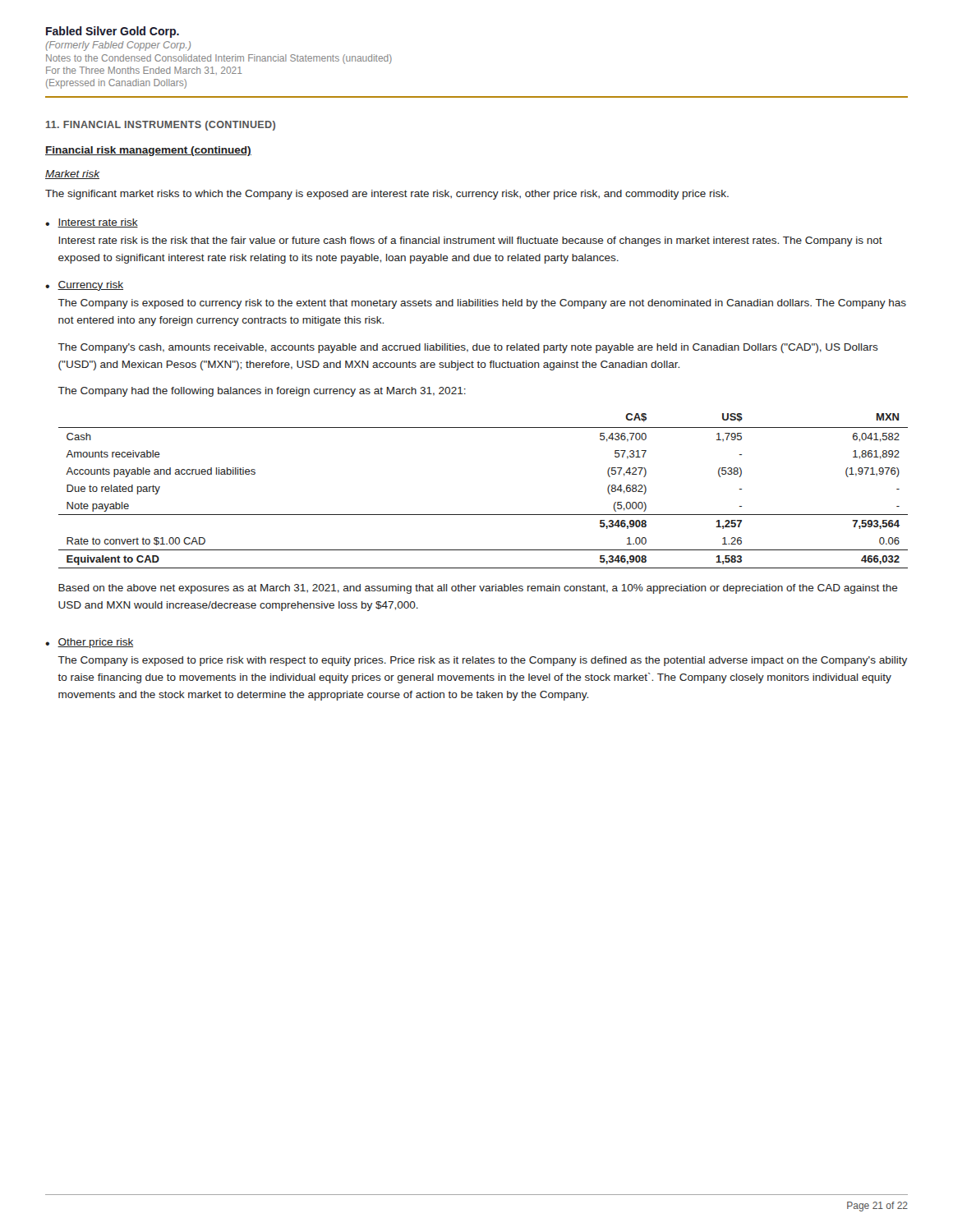Point to the region starting "Financial risk management (continued)"

[148, 150]
